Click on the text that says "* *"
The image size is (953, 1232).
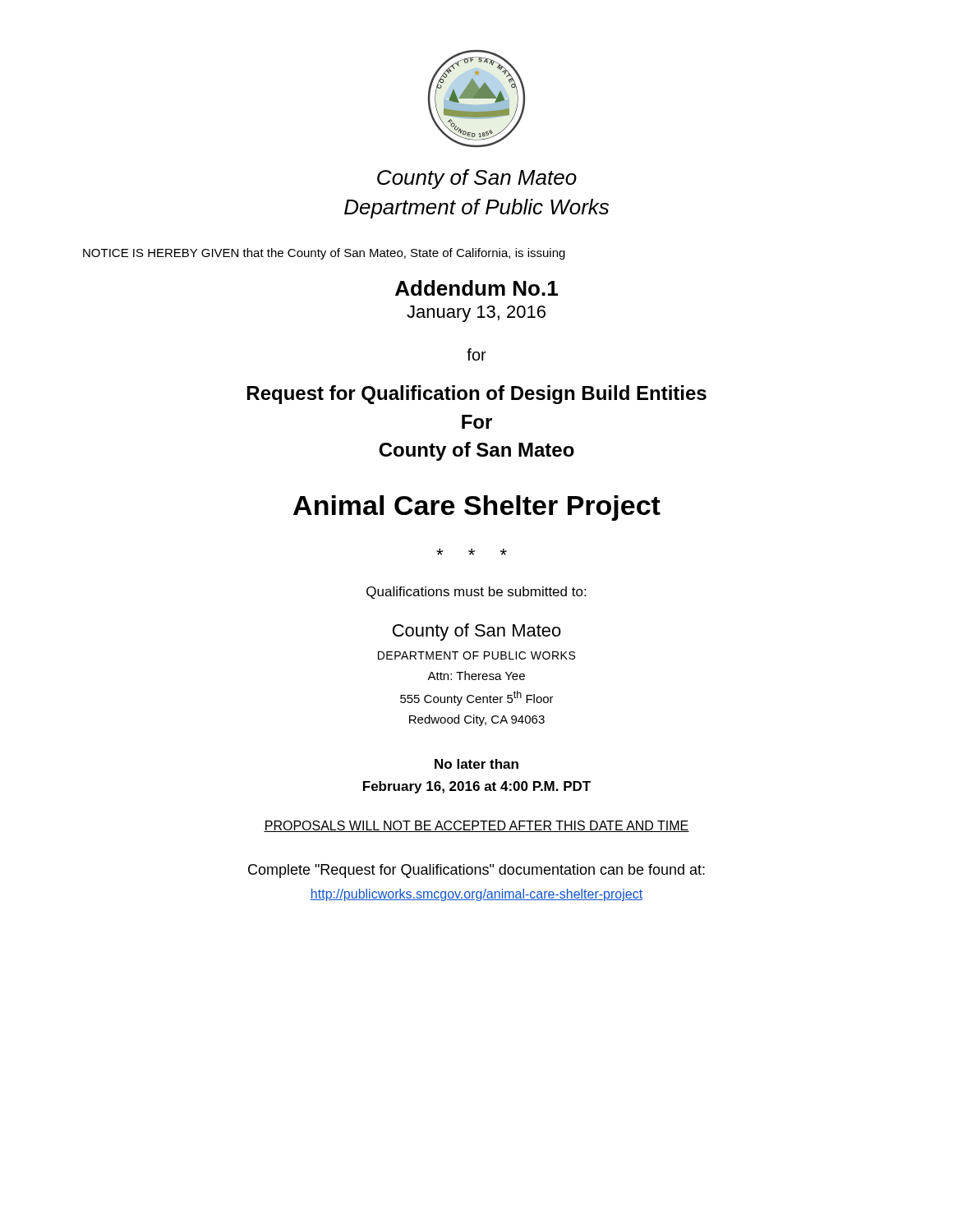(x=476, y=555)
